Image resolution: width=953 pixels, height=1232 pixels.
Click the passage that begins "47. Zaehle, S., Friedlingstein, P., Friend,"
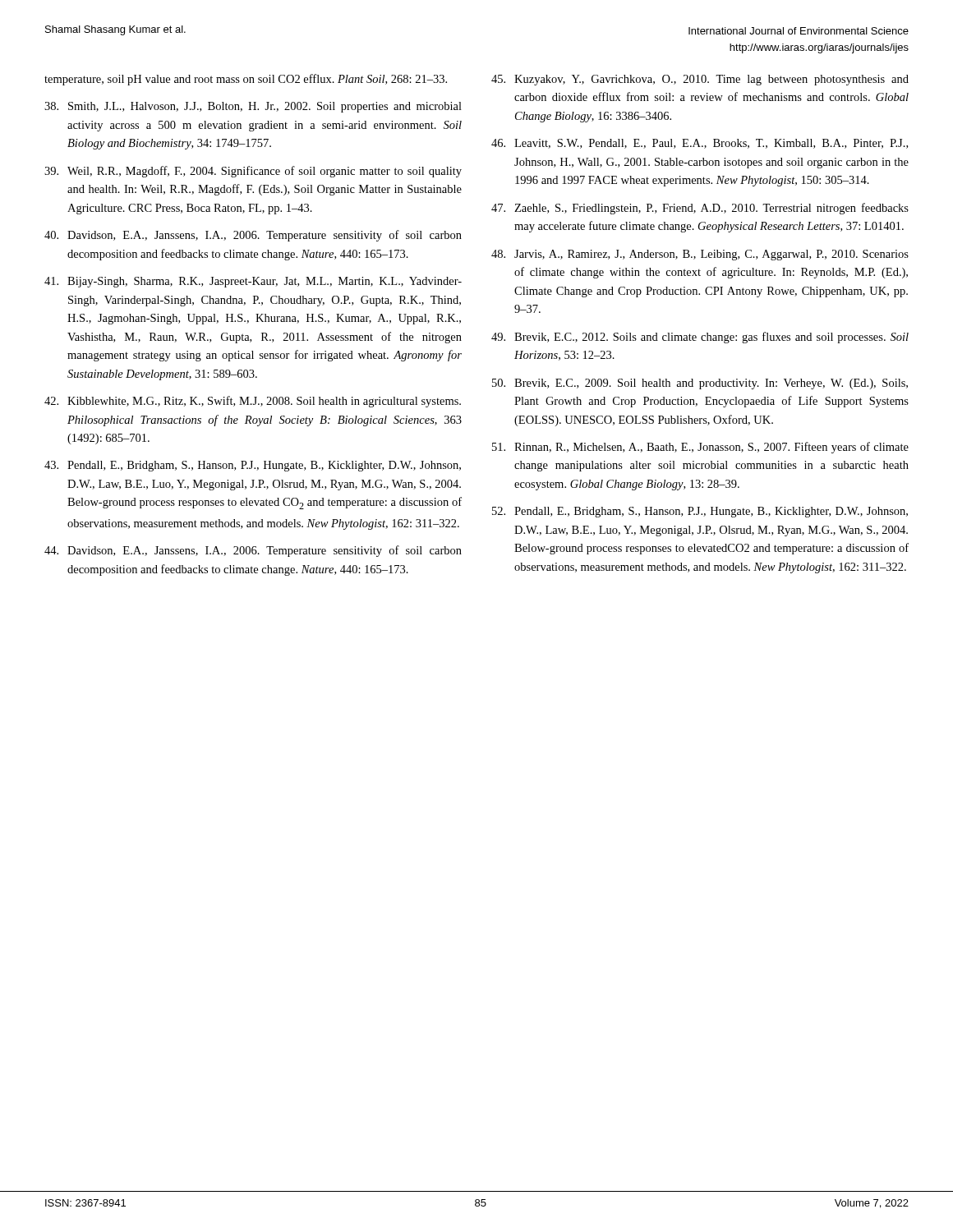[700, 217]
